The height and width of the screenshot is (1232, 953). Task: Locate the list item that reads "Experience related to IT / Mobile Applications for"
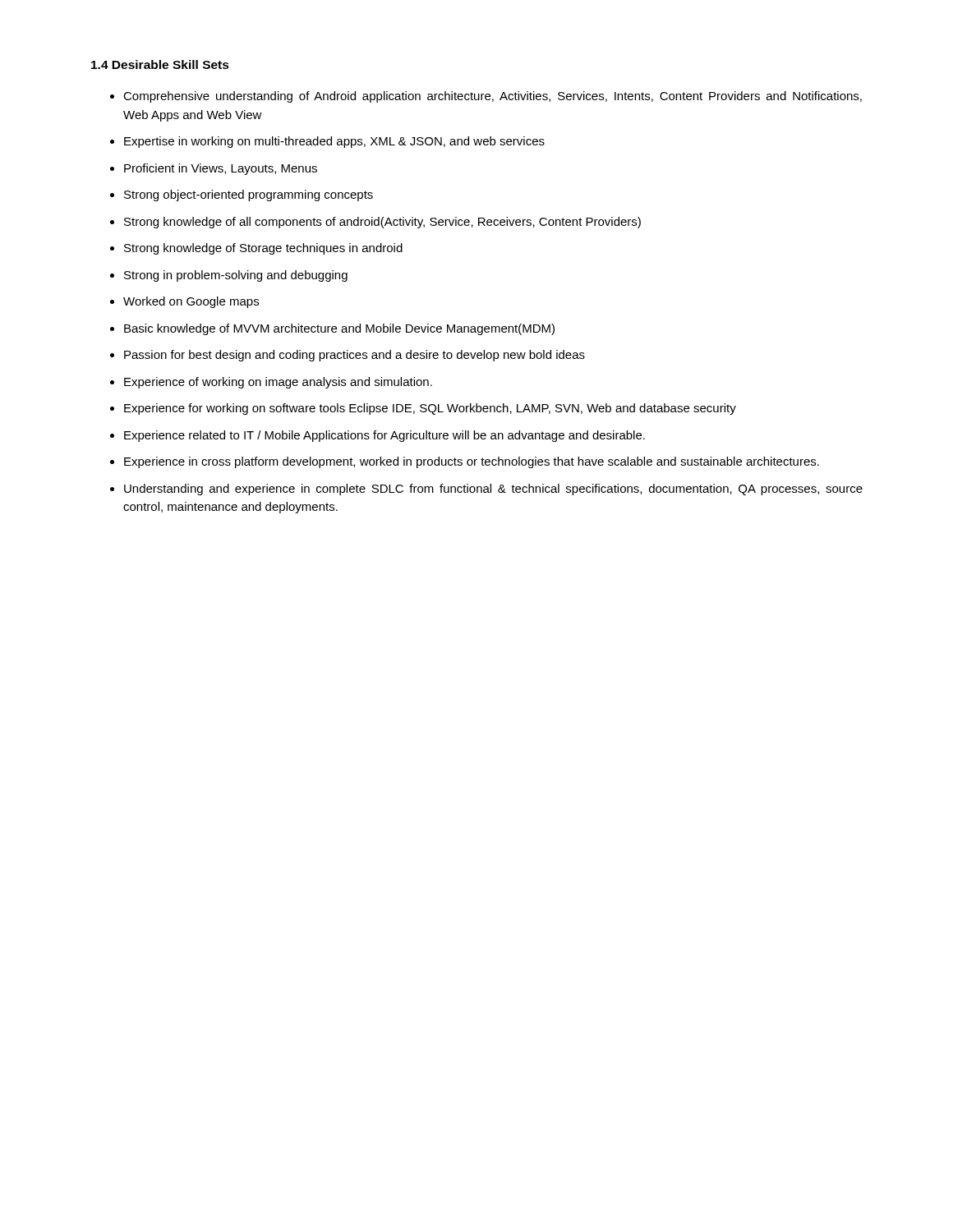point(384,434)
